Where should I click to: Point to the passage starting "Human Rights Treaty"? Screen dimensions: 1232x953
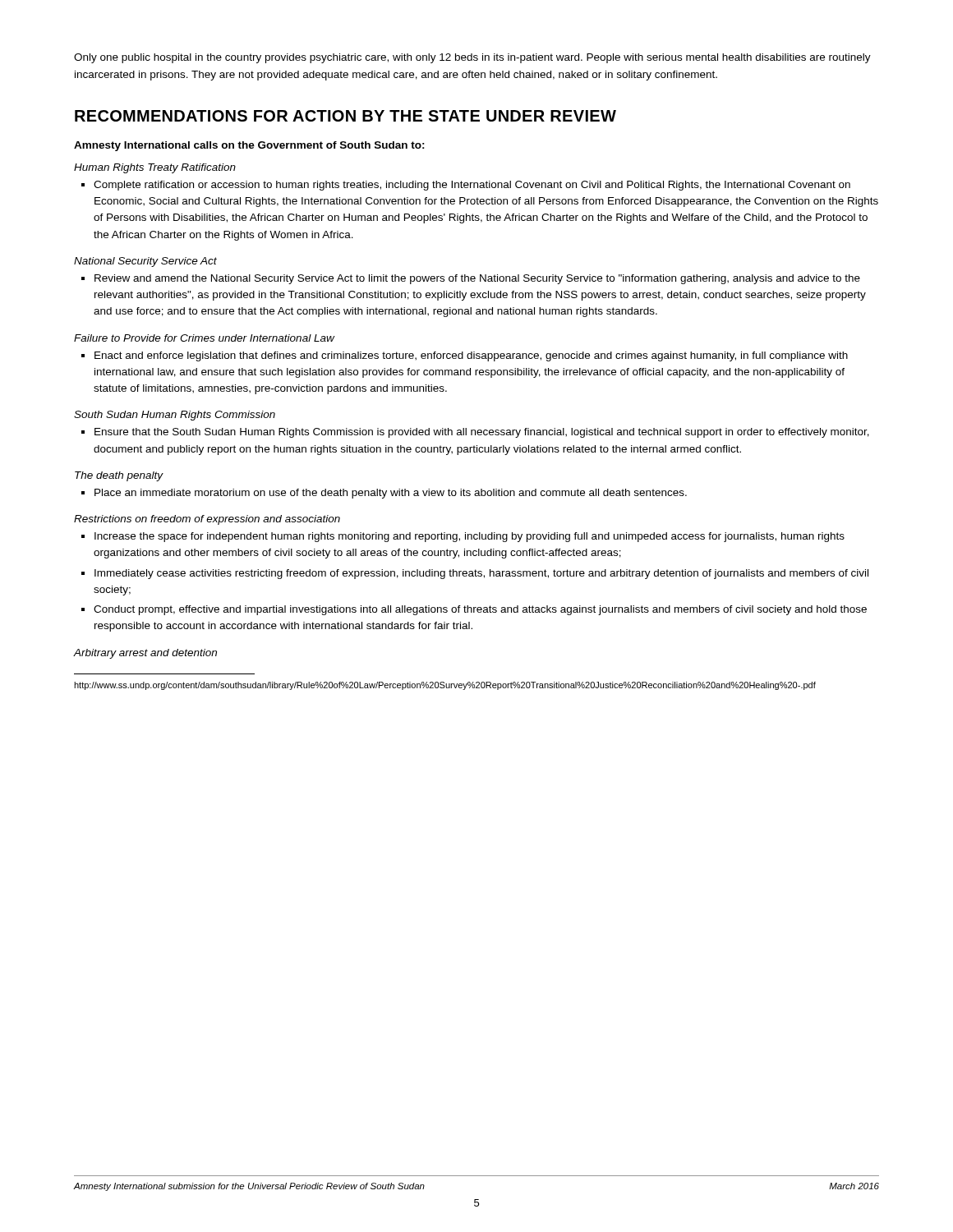pyautogui.click(x=155, y=167)
